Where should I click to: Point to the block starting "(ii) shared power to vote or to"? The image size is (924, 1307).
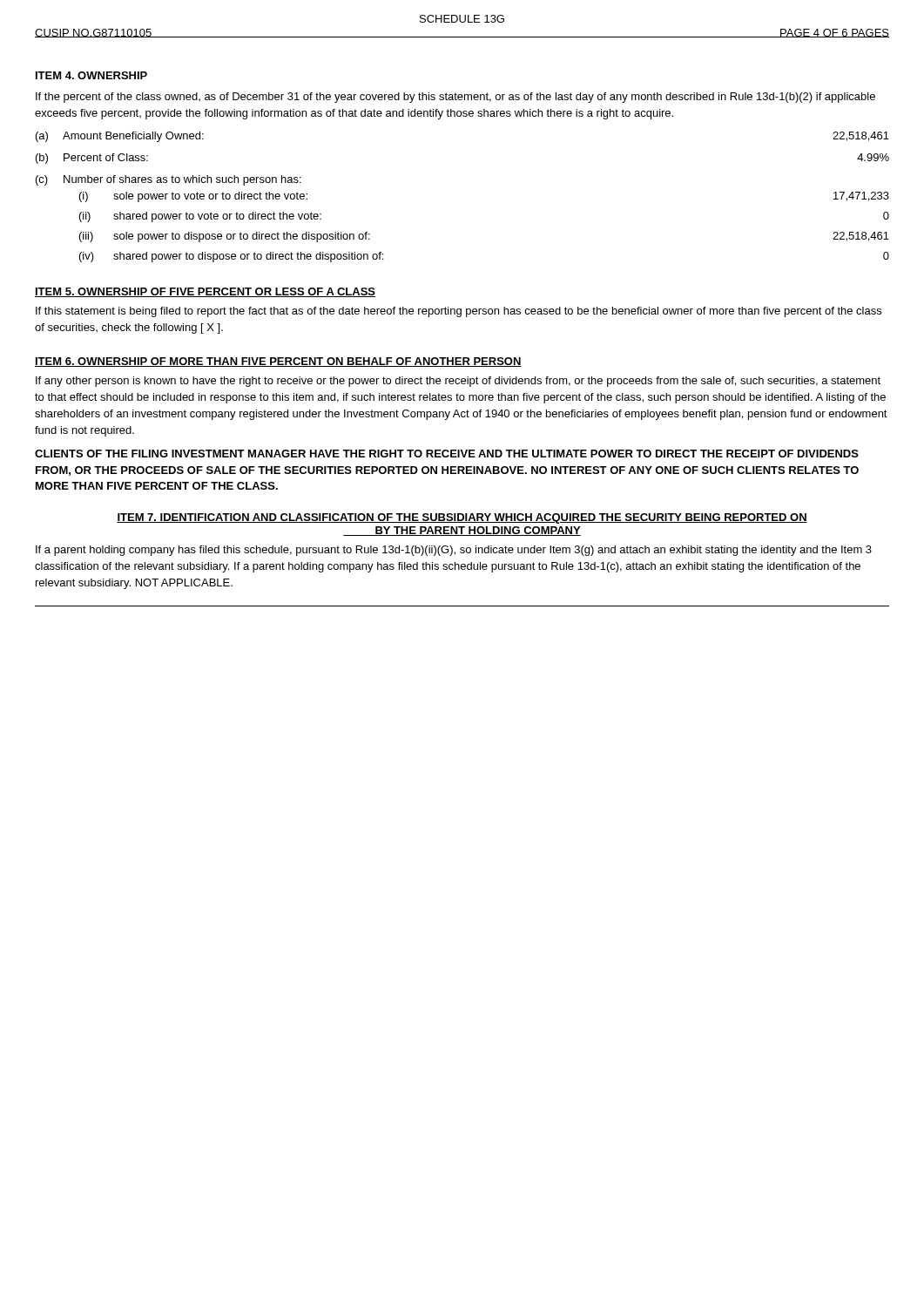click(216, 217)
